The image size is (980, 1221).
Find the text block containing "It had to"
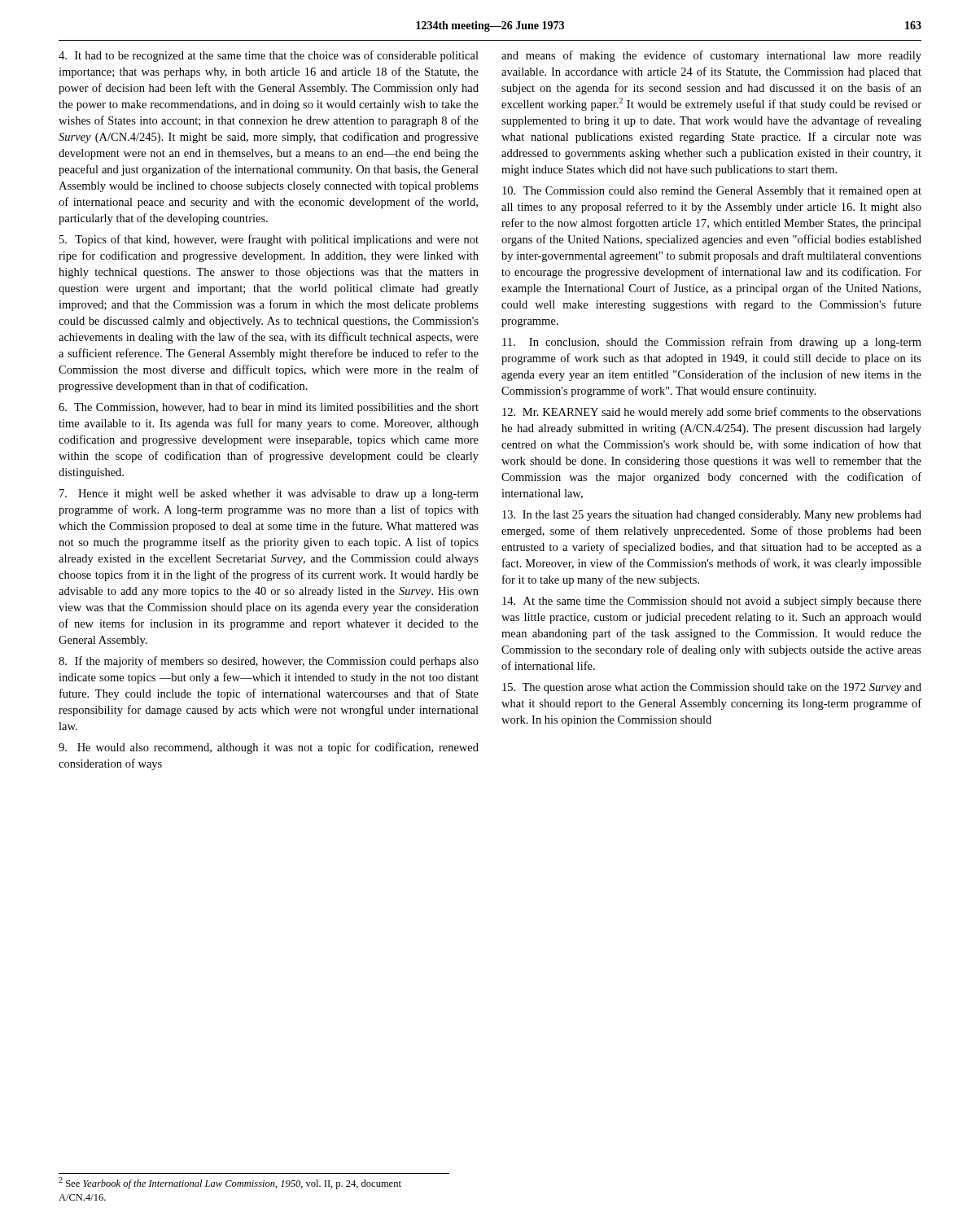pyautogui.click(x=269, y=137)
